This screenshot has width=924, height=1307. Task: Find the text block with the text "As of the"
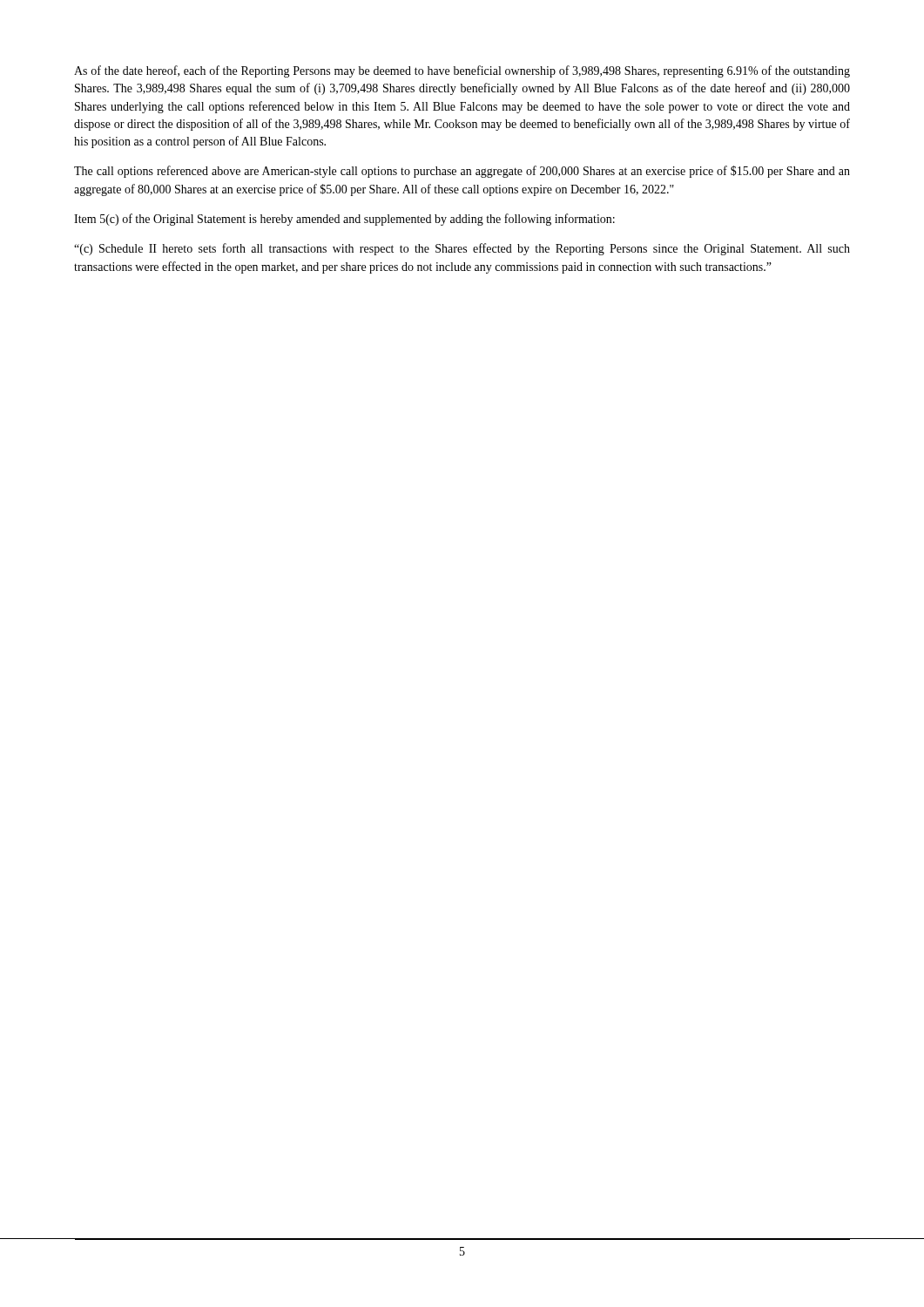tap(462, 106)
